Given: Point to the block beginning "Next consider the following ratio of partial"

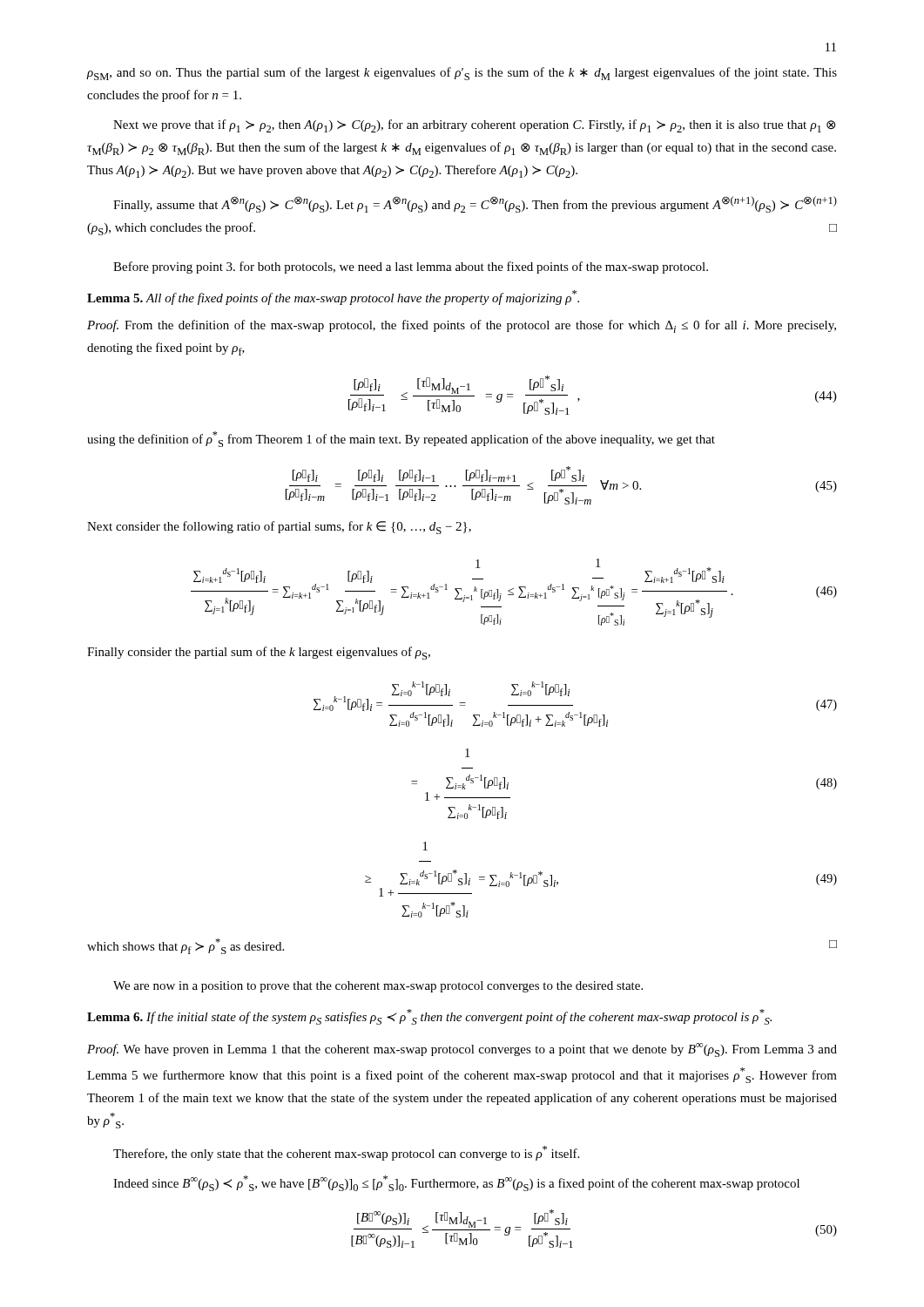Looking at the screenshot, I should coord(279,528).
